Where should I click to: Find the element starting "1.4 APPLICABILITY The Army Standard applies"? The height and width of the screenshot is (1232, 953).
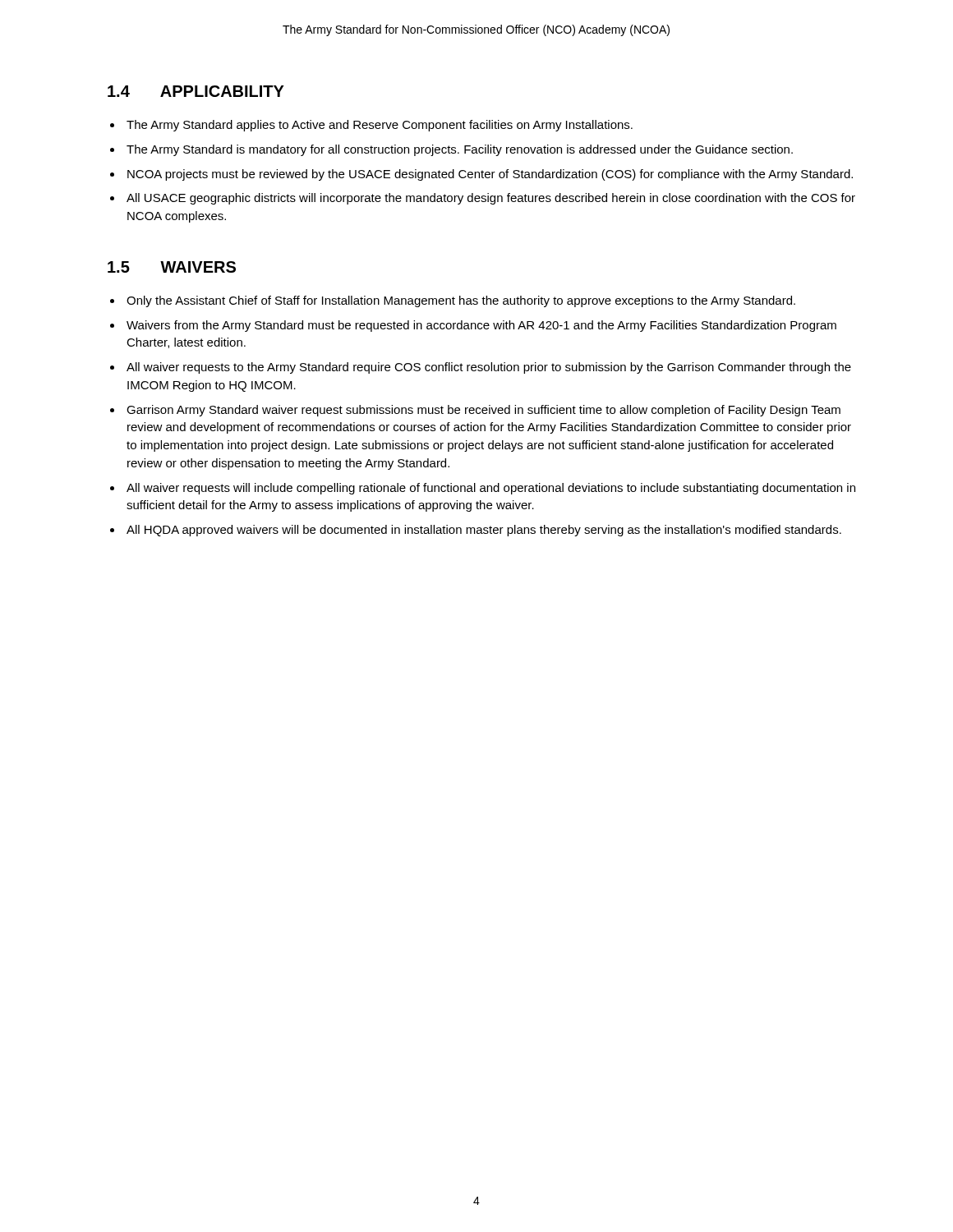[485, 154]
